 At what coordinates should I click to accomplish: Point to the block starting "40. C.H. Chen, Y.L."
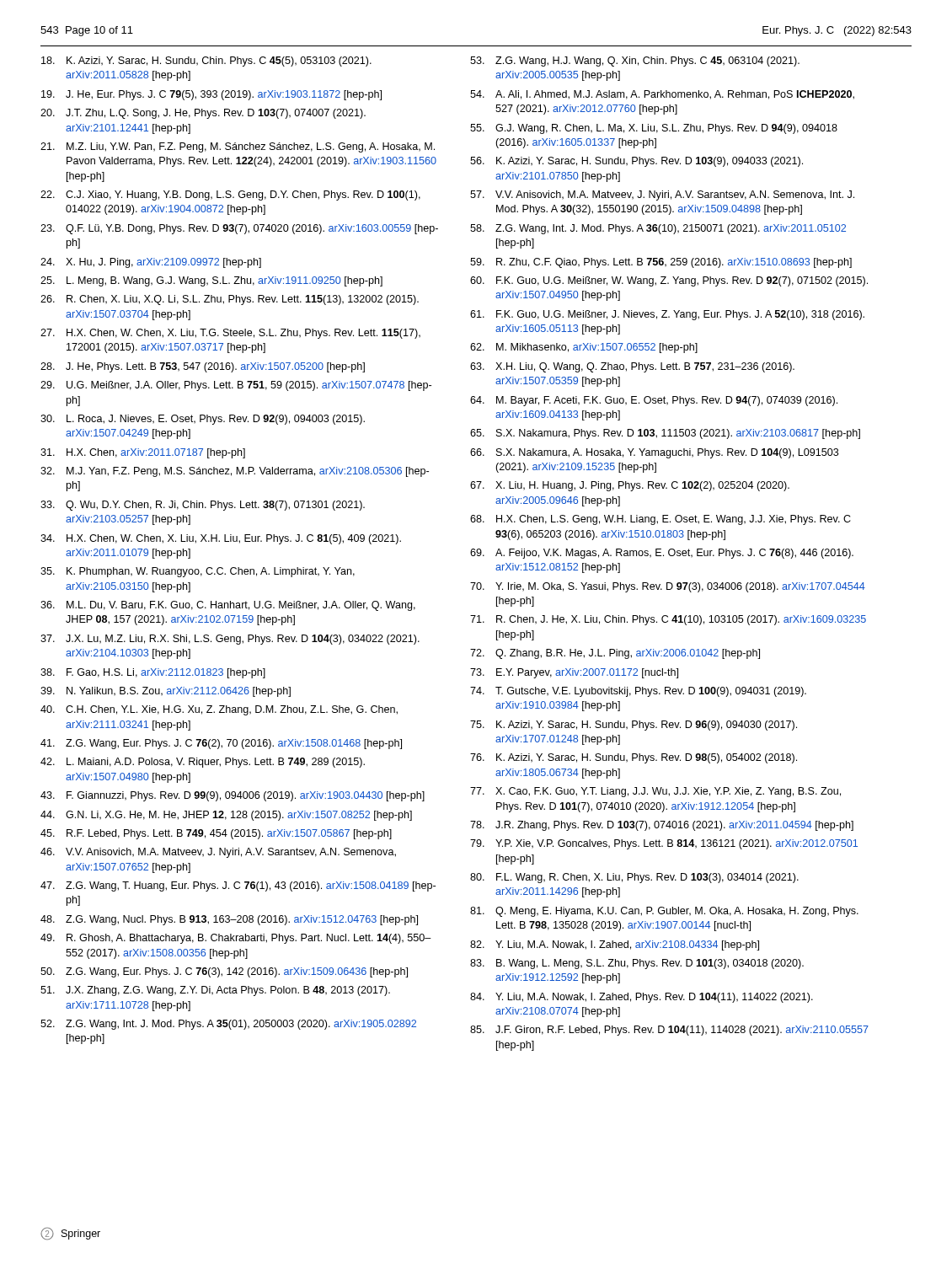coord(240,718)
